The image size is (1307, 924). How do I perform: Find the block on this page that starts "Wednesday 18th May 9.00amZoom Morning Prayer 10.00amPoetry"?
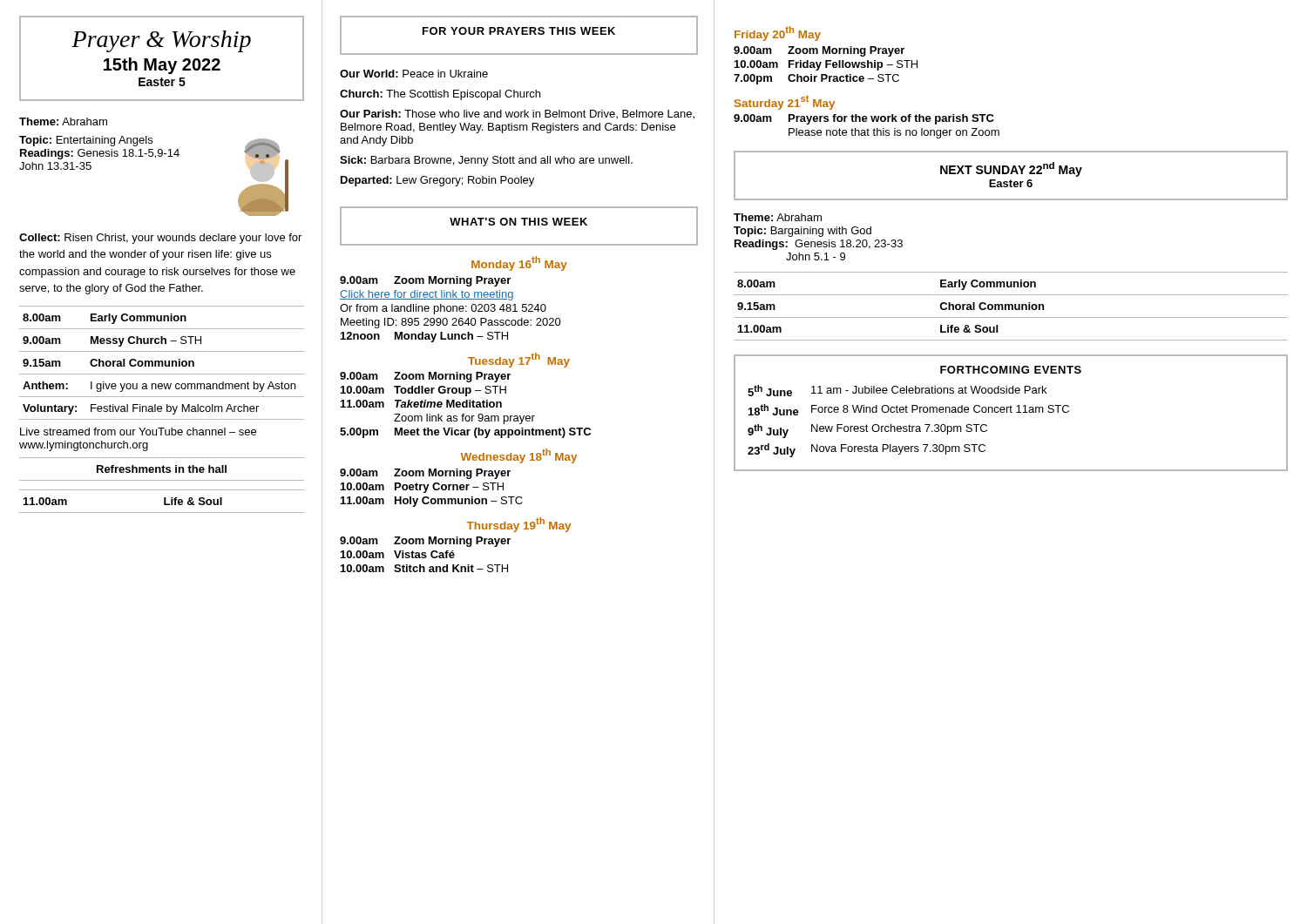pos(519,477)
